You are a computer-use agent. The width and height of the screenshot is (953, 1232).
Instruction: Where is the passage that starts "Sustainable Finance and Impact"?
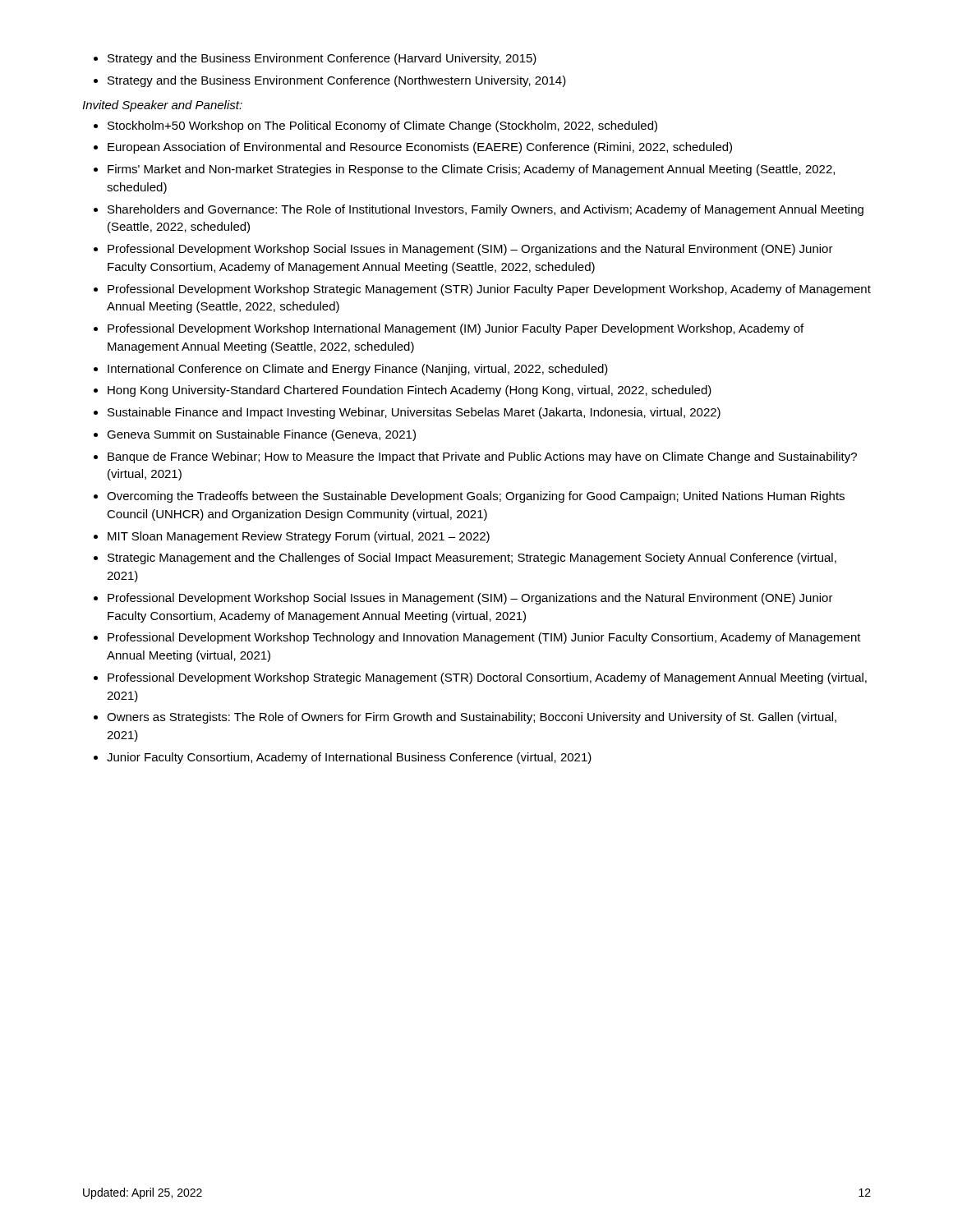(414, 412)
